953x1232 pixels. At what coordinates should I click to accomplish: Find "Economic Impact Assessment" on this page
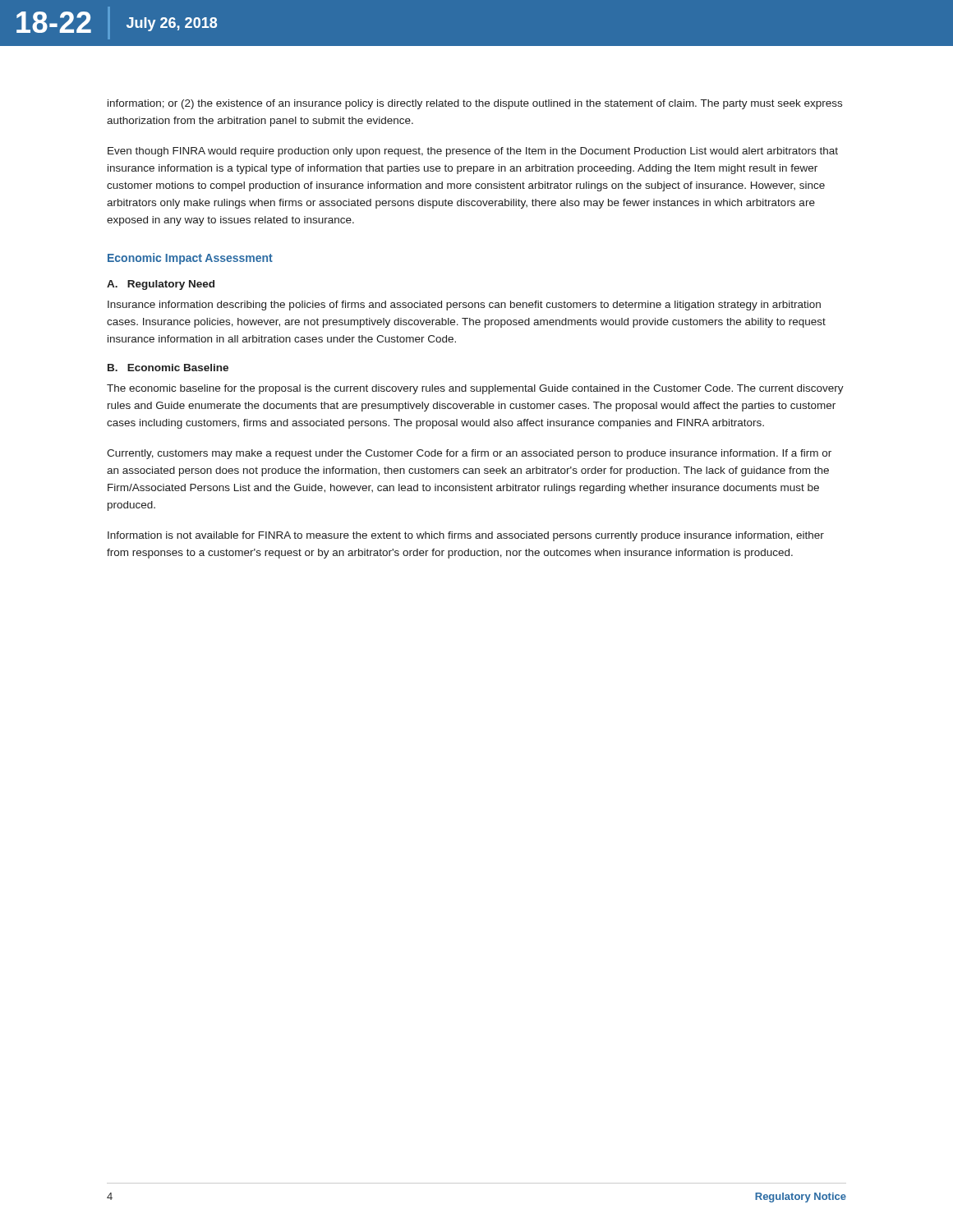point(190,258)
